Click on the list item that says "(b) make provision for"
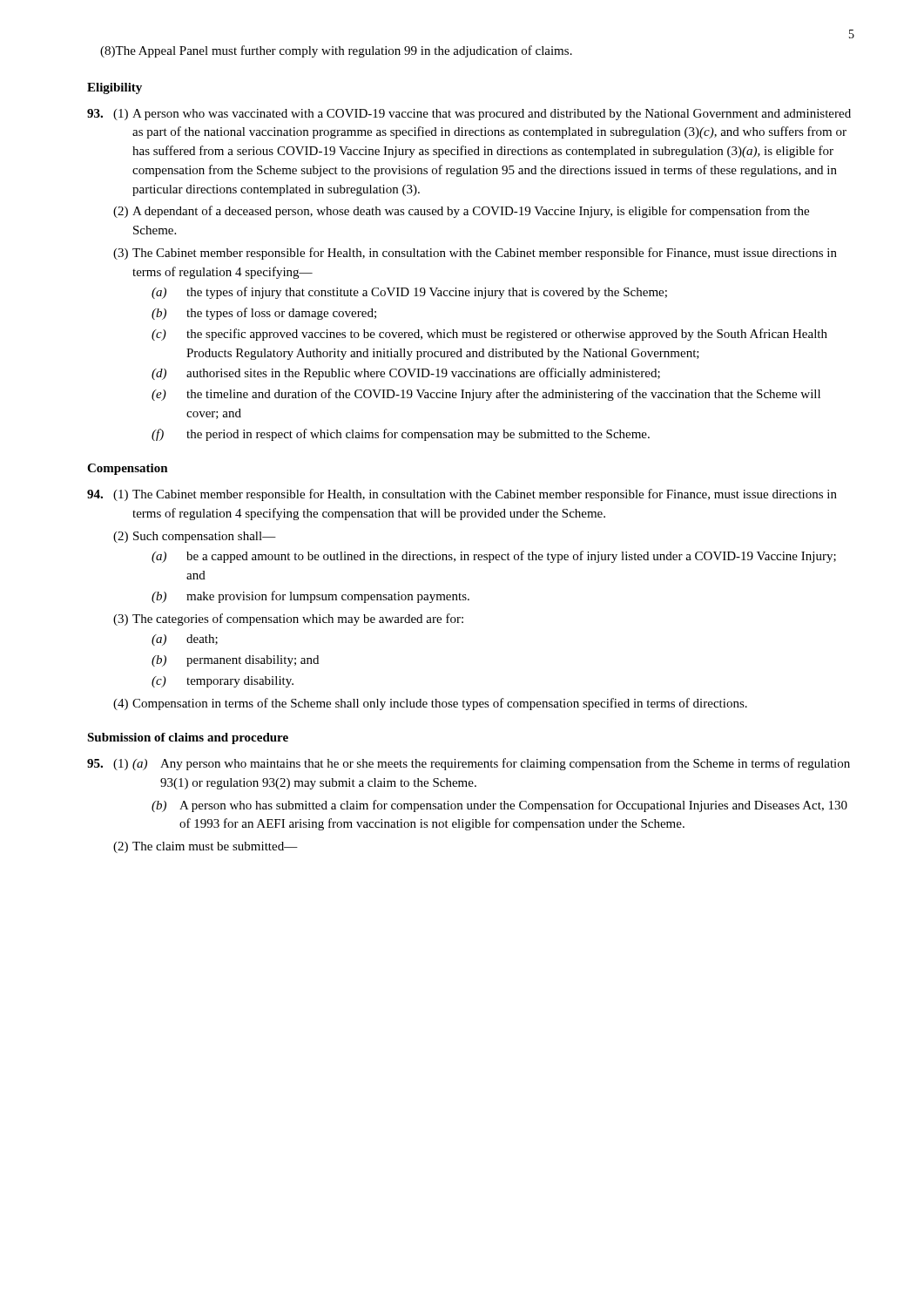Screen dimensions: 1307x924 [310, 597]
